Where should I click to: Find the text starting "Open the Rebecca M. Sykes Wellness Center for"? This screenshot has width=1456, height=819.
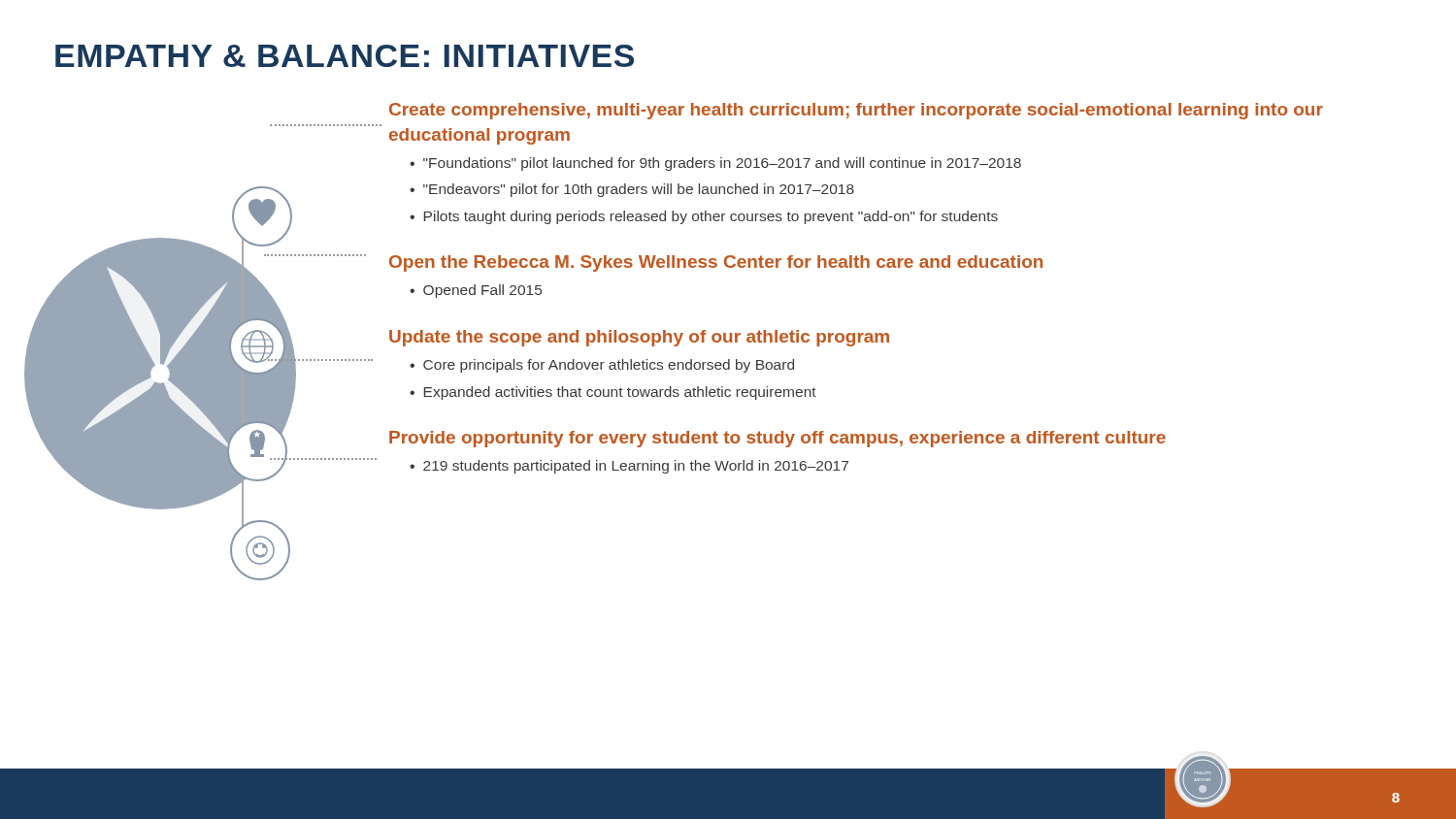coord(716,261)
